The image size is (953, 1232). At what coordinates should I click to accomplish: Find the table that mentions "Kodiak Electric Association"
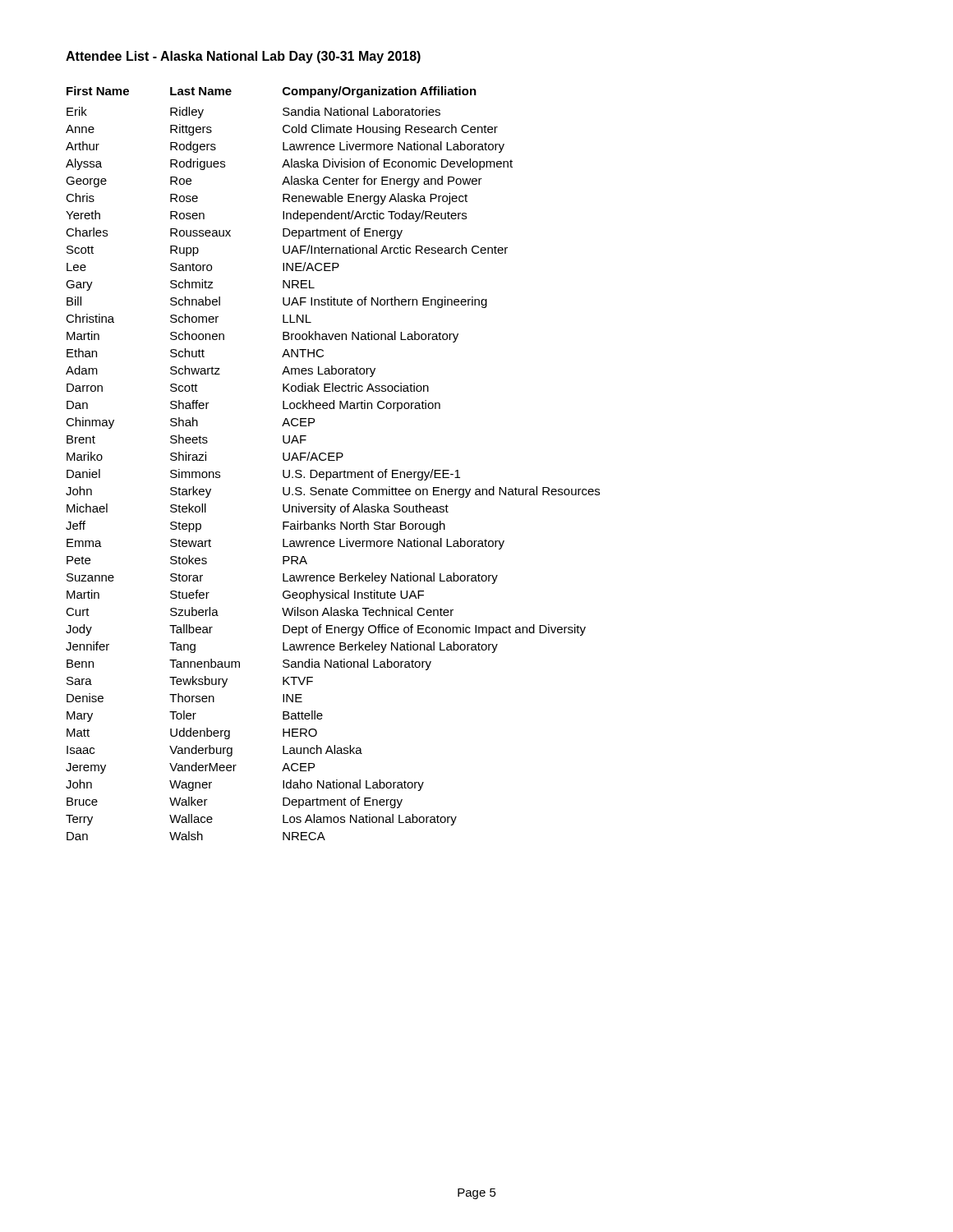[x=476, y=463]
